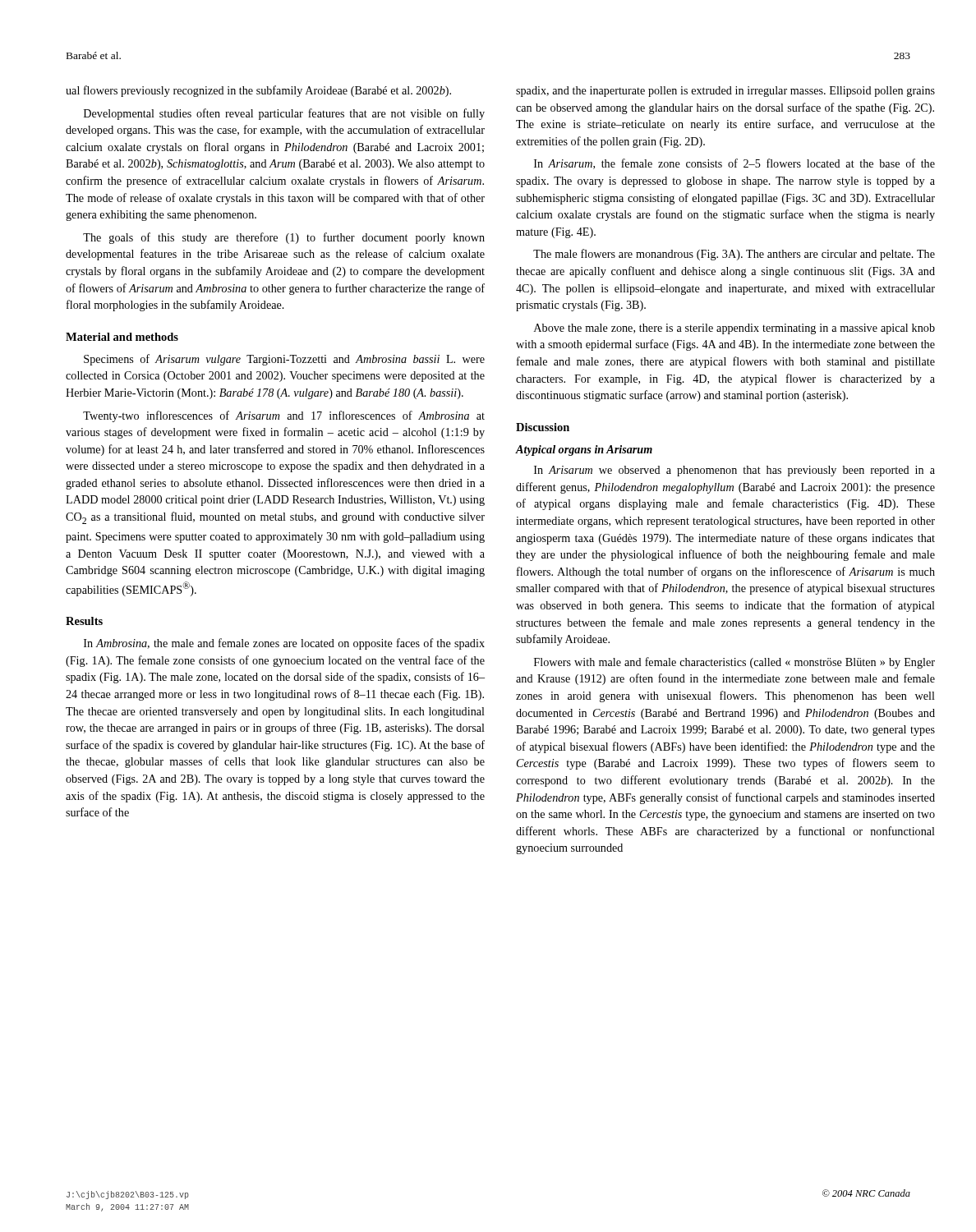Navigate to the passage starting "ual flowers previously recognized in the"
Screen dimensions: 1232x976
[275, 198]
